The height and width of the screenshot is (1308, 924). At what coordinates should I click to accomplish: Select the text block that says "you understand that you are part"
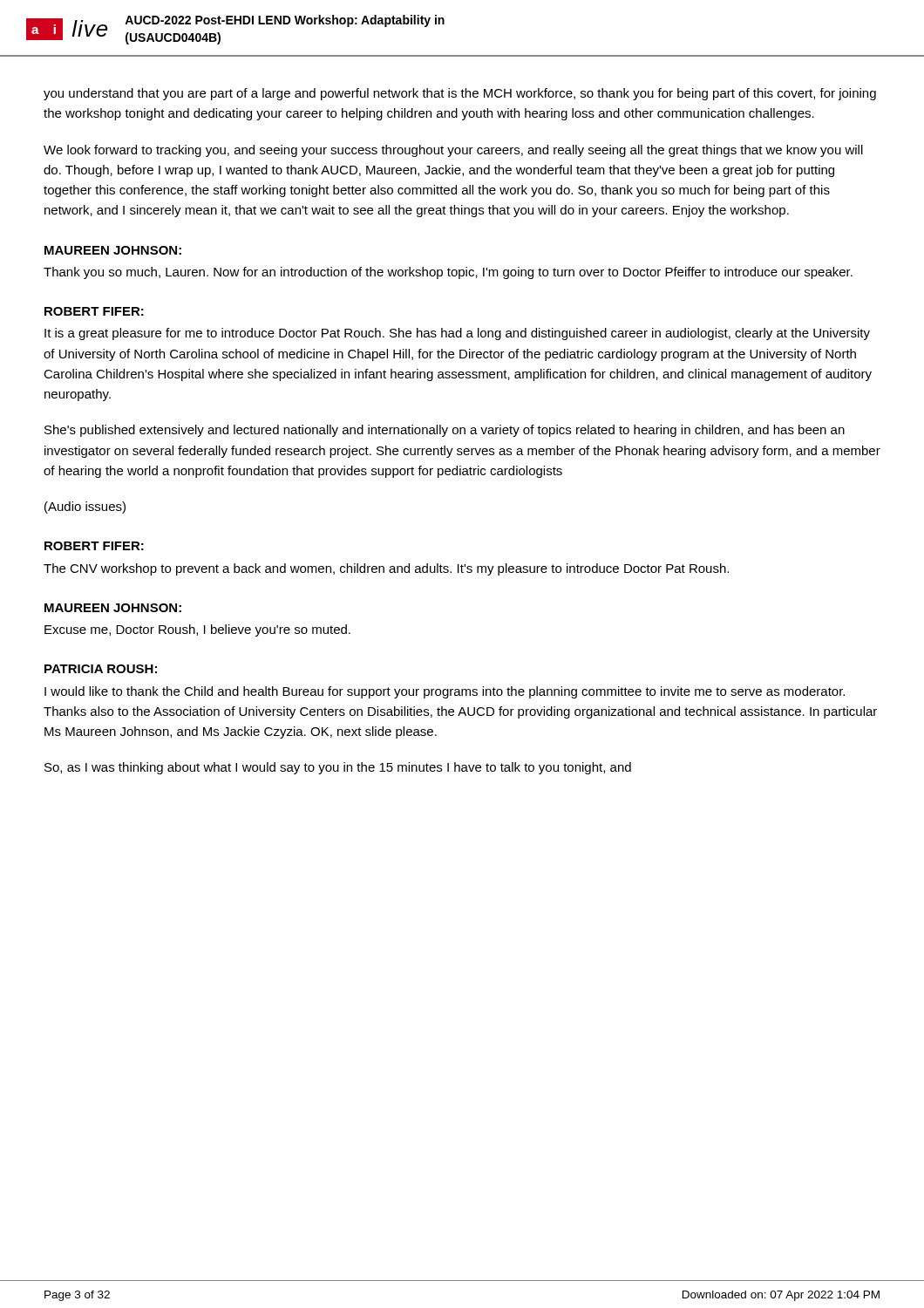pos(460,103)
